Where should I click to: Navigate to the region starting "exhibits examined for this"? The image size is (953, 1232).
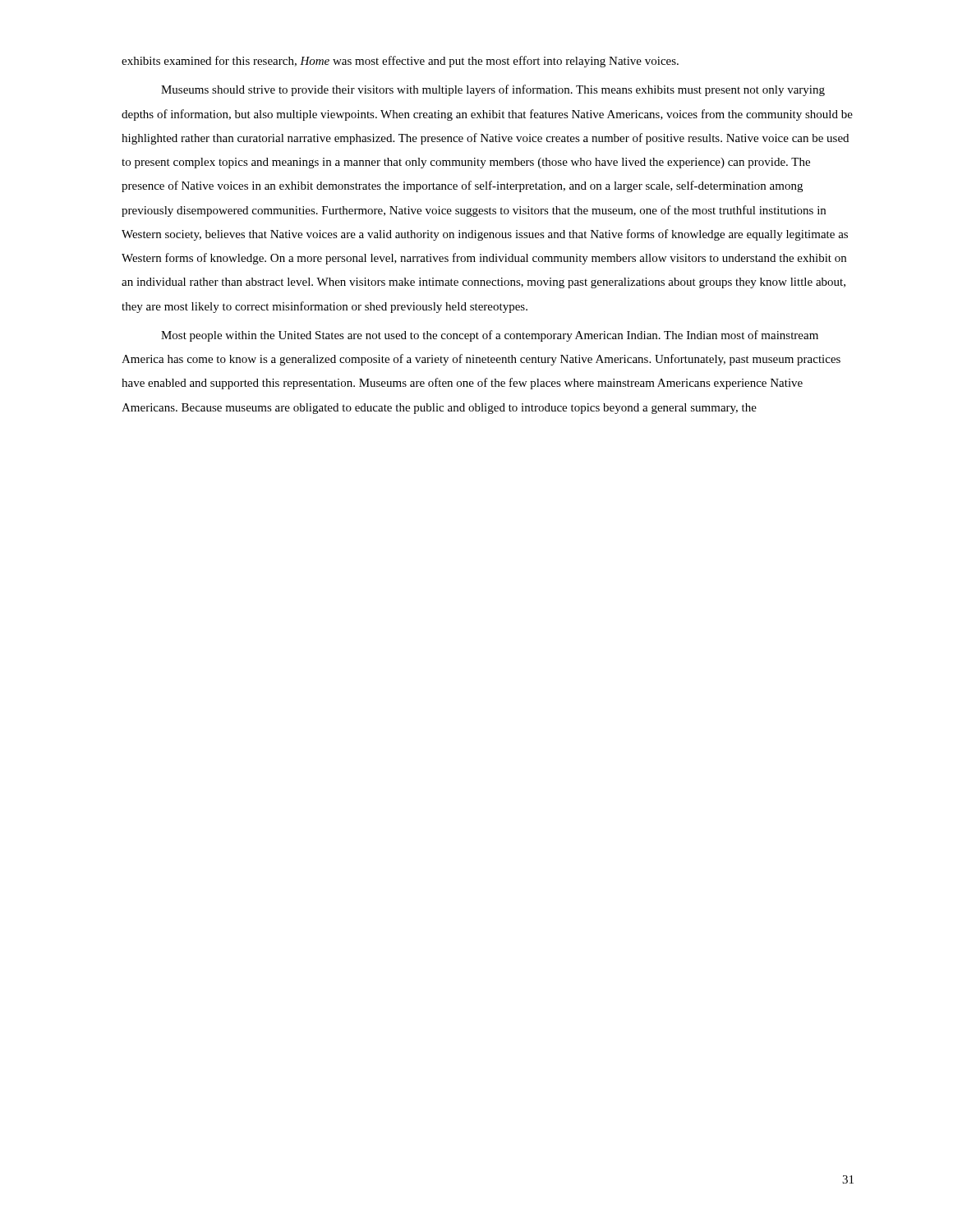pos(488,61)
